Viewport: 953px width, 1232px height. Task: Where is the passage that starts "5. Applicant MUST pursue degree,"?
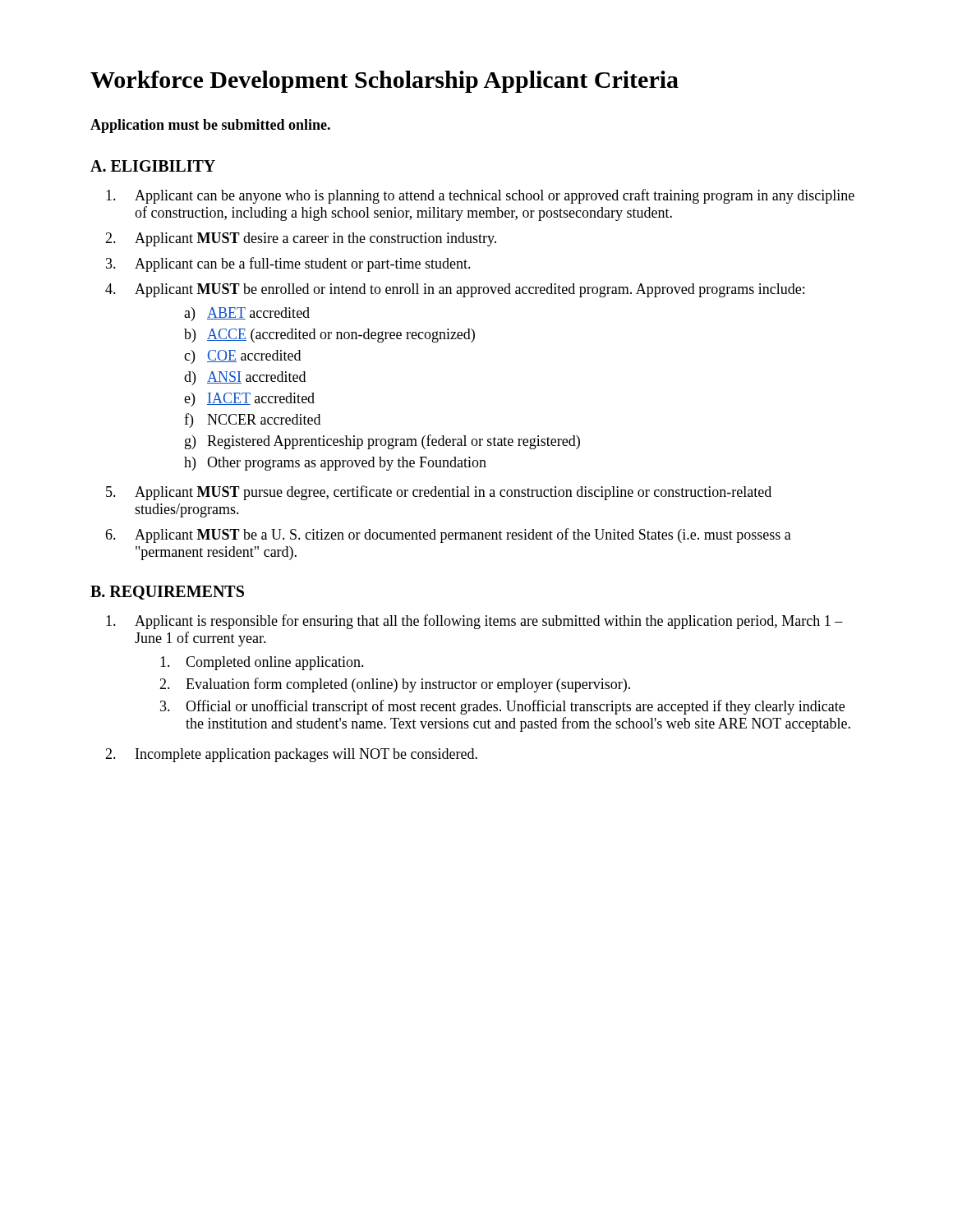484,501
